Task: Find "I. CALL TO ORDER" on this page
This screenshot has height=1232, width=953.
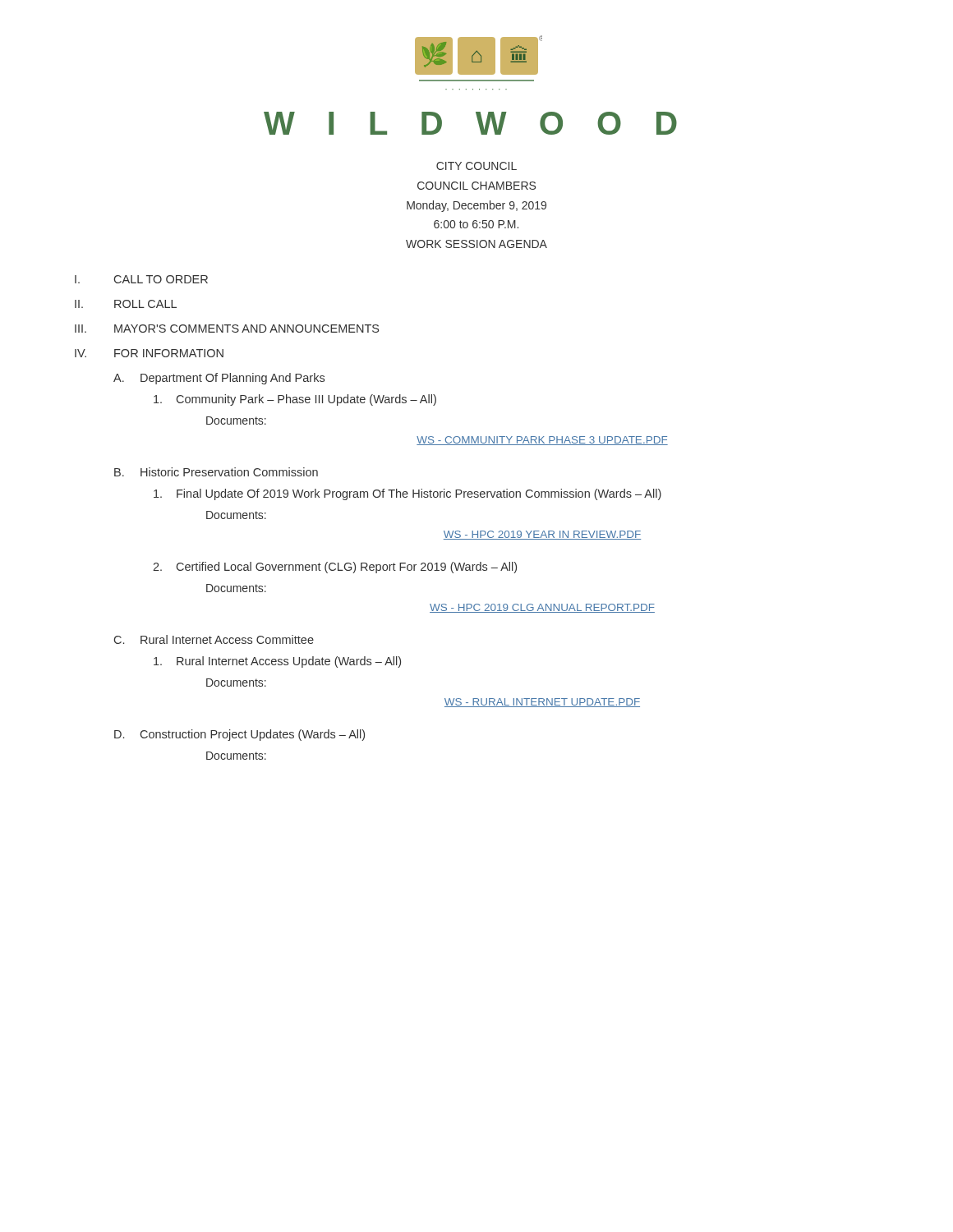Action: coord(141,279)
